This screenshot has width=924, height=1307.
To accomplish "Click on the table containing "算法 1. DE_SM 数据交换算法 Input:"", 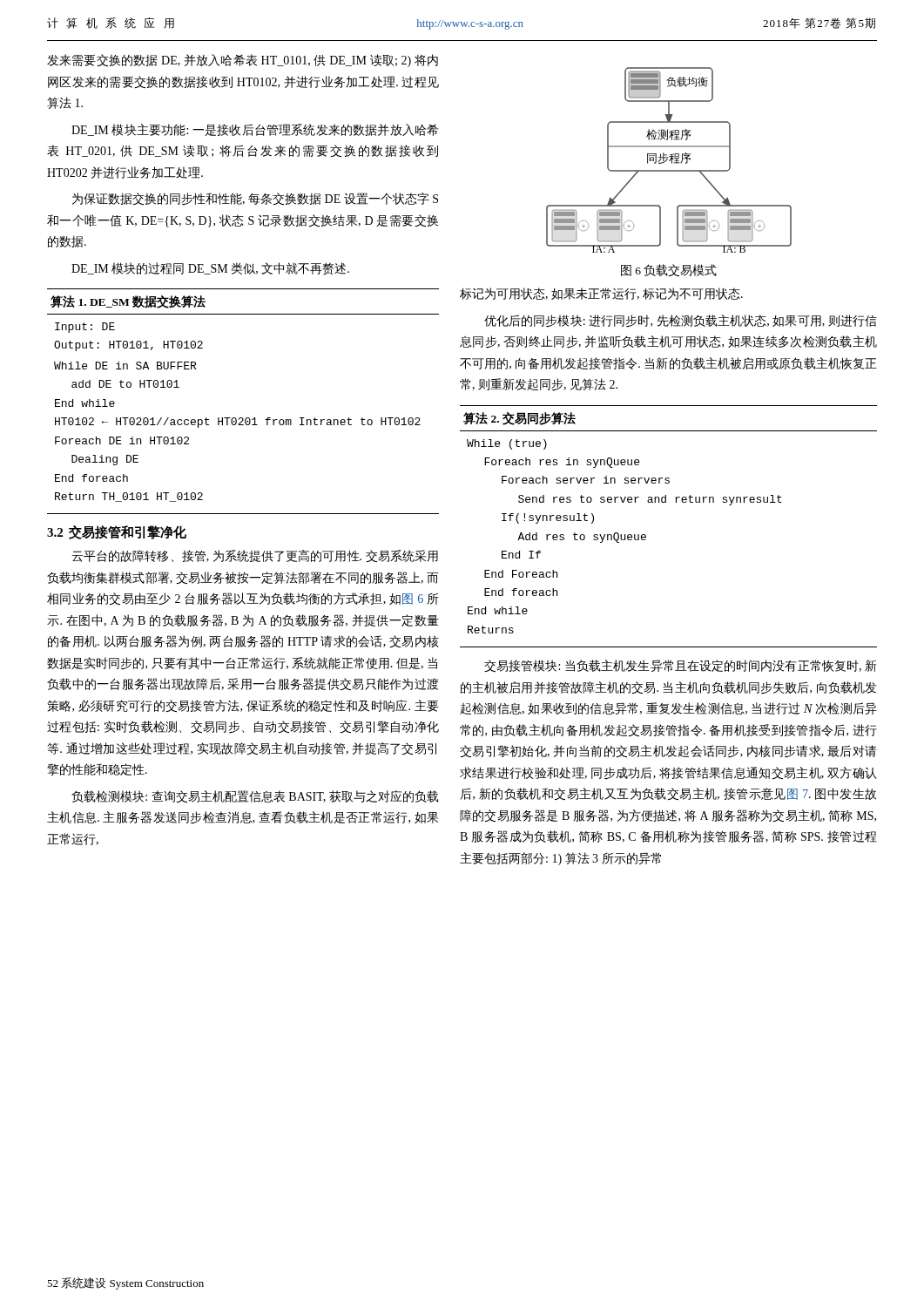I will tap(243, 401).
